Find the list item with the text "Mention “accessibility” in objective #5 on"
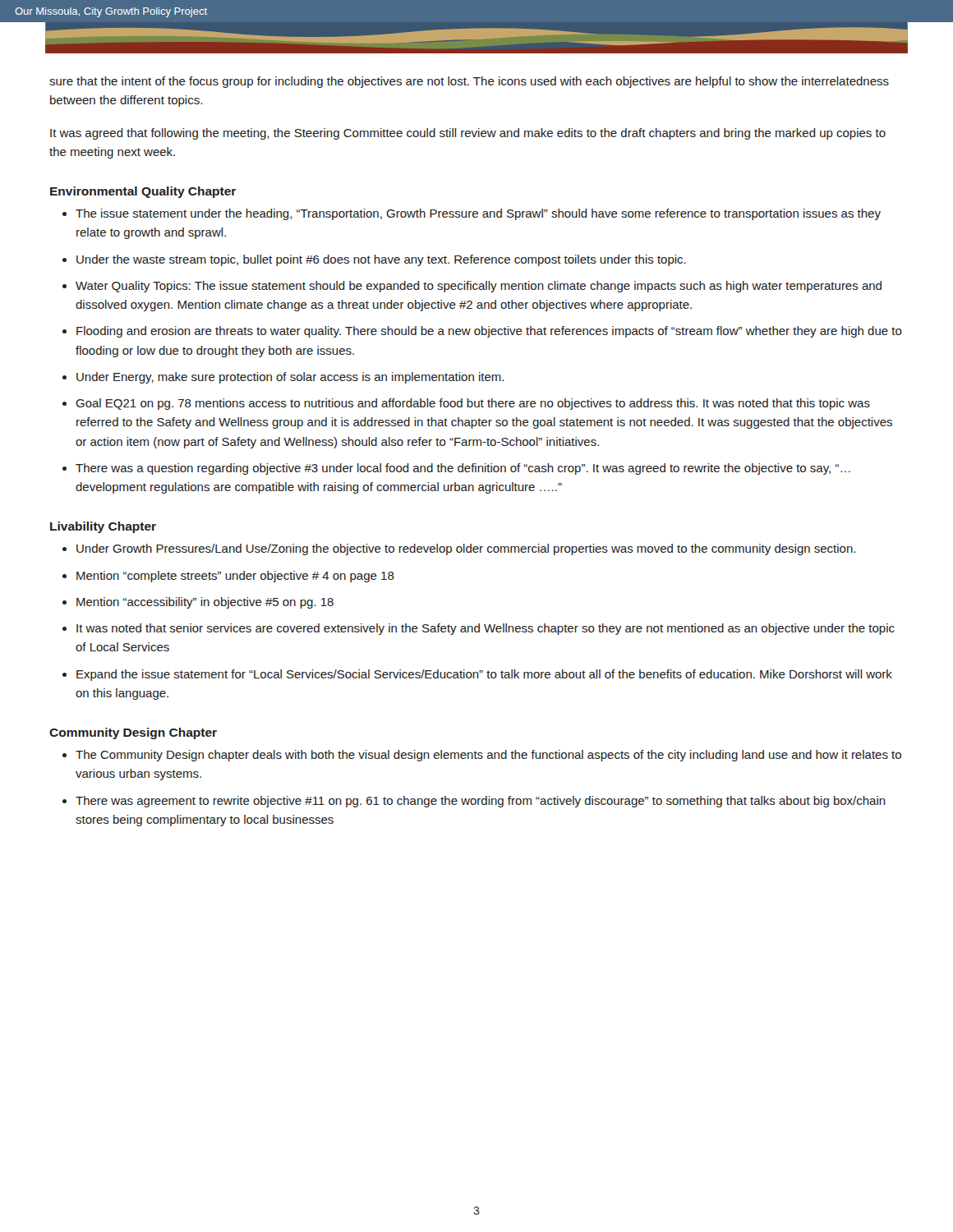 pos(205,601)
